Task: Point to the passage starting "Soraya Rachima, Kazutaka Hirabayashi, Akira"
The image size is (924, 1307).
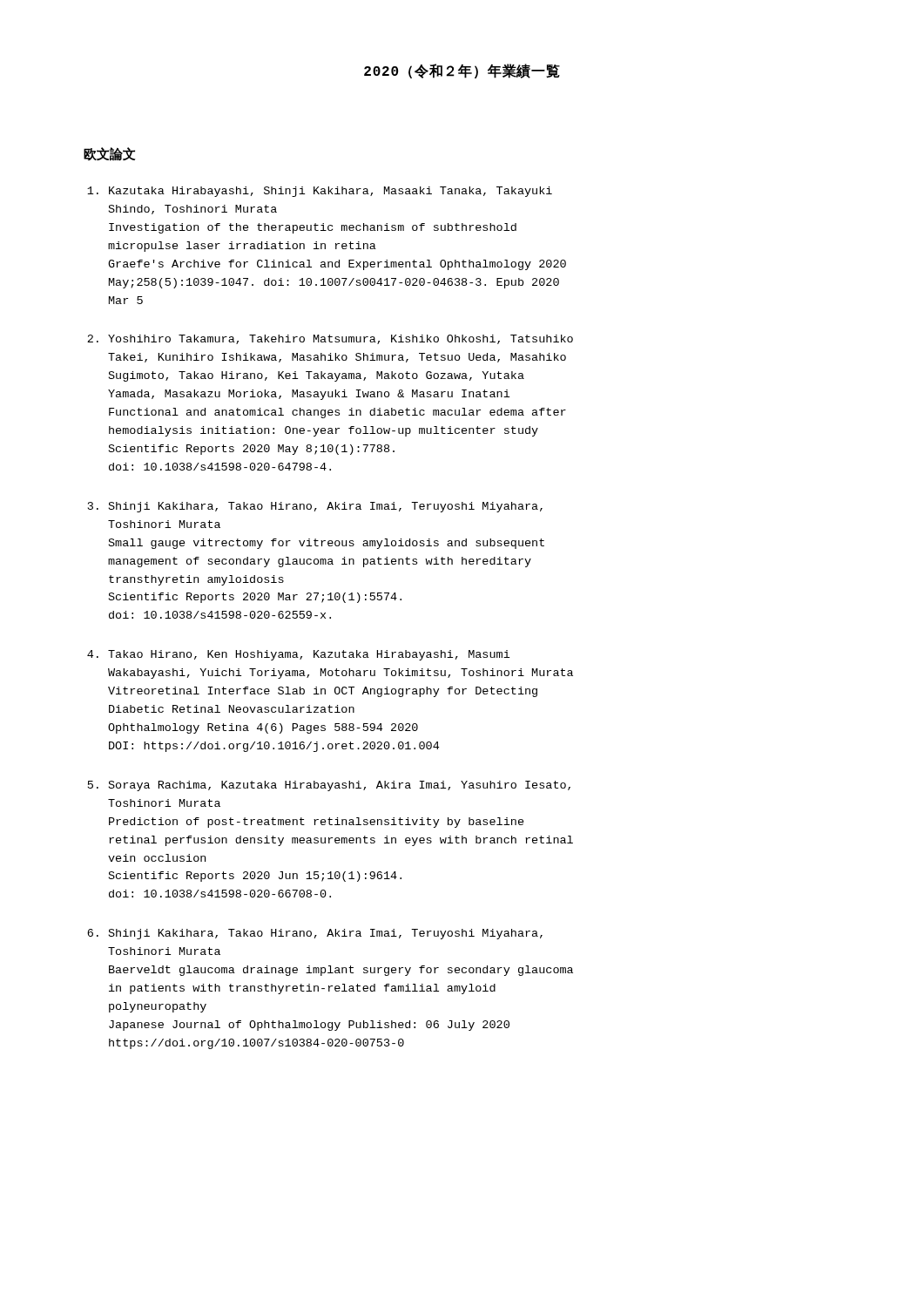Action: coord(341,840)
